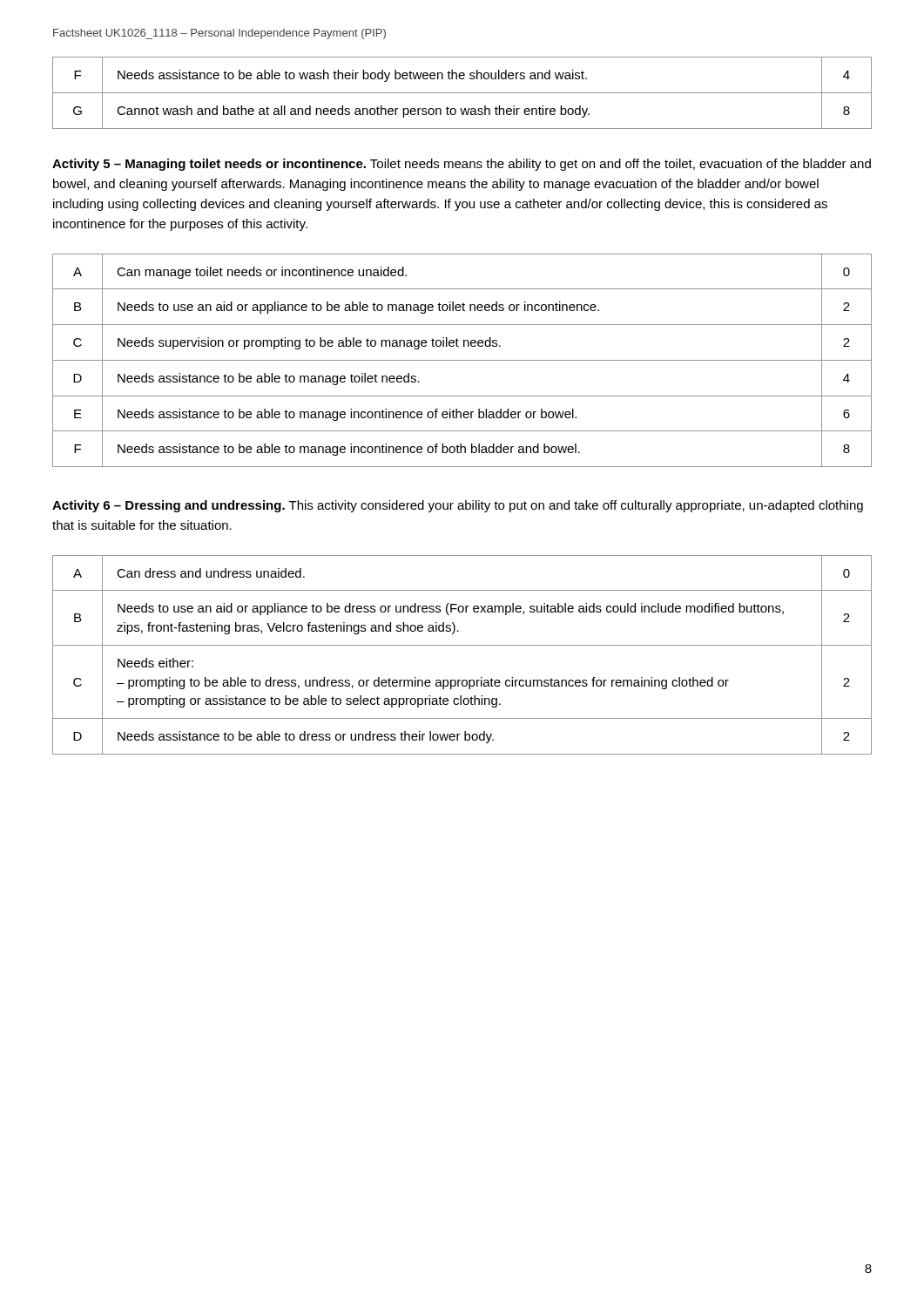
Task: Find the table that mentions "Needs either: –"
Action: (462, 654)
